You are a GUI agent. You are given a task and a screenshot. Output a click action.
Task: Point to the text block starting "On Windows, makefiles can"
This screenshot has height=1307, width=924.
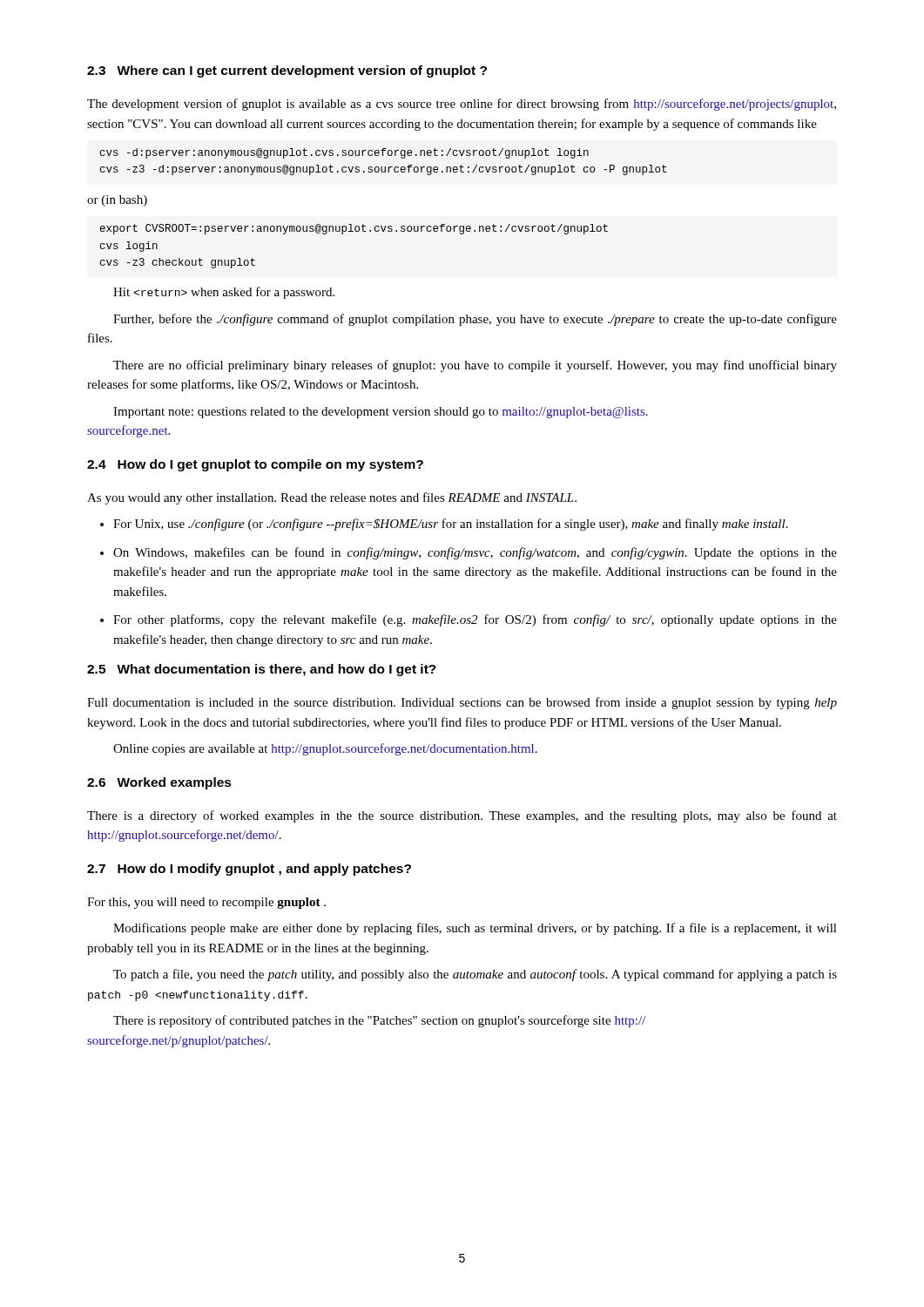click(475, 572)
